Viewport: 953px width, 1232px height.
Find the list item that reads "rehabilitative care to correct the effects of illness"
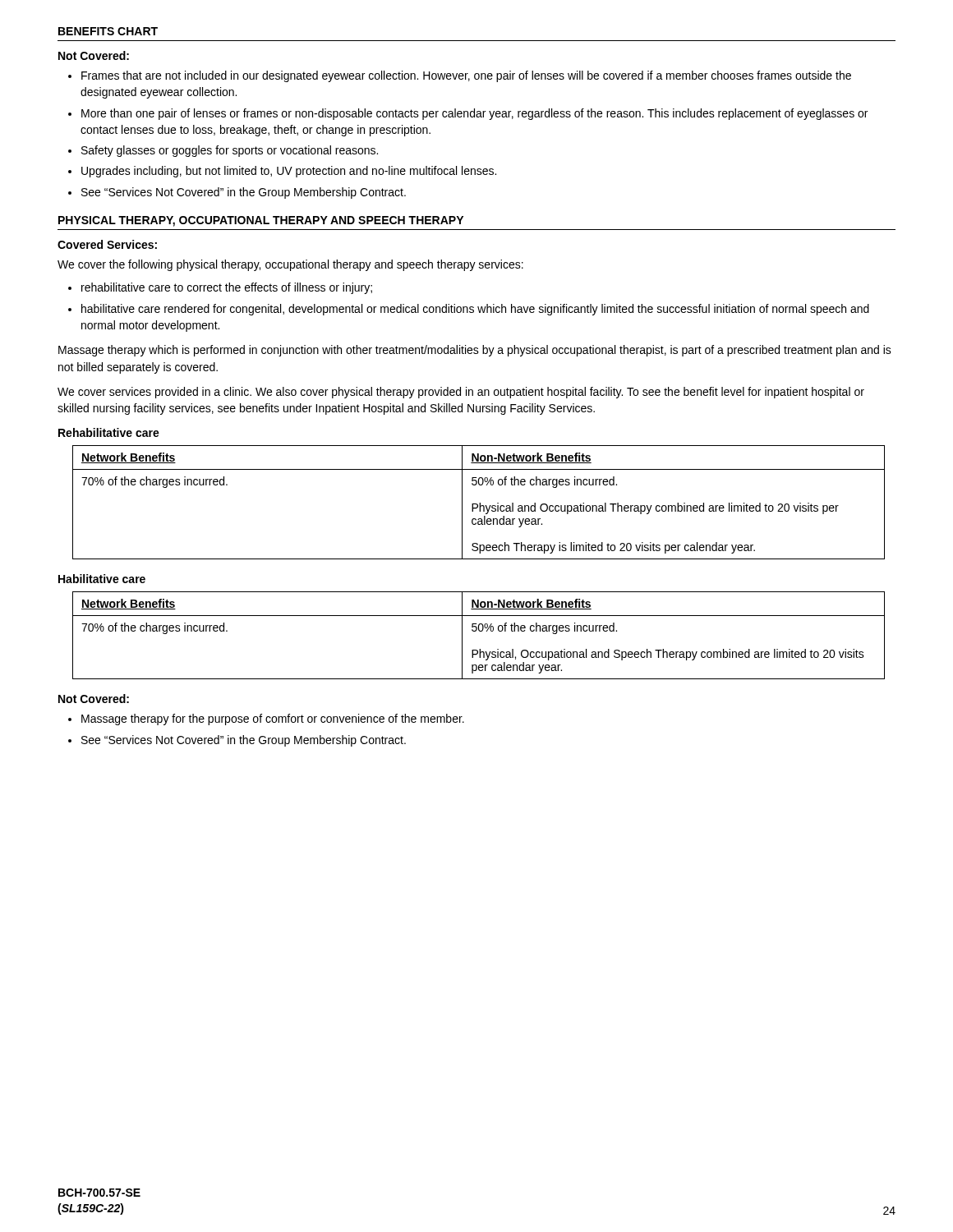(x=227, y=288)
